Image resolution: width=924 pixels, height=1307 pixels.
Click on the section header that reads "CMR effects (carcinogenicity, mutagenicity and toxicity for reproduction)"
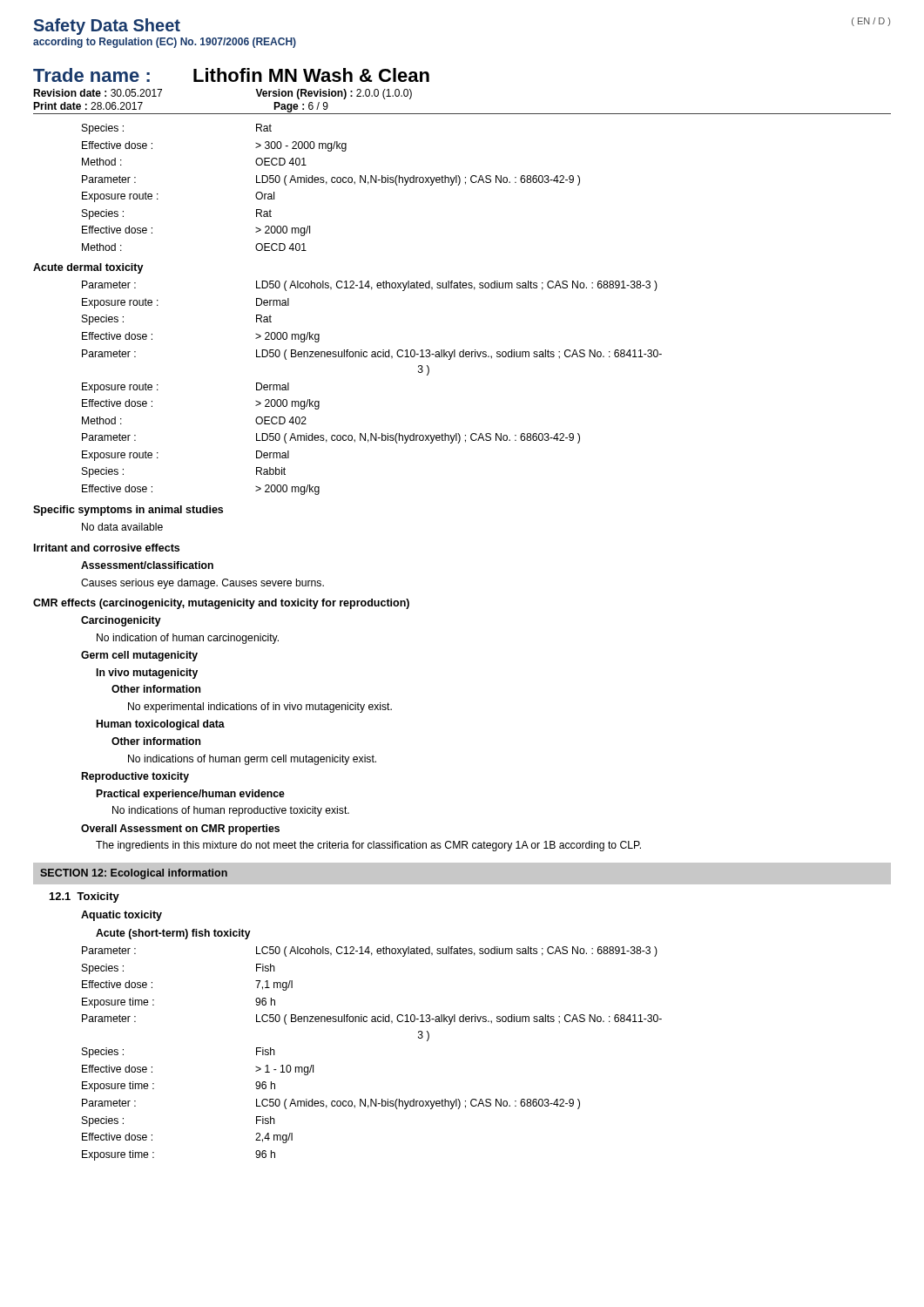coord(221,603)
